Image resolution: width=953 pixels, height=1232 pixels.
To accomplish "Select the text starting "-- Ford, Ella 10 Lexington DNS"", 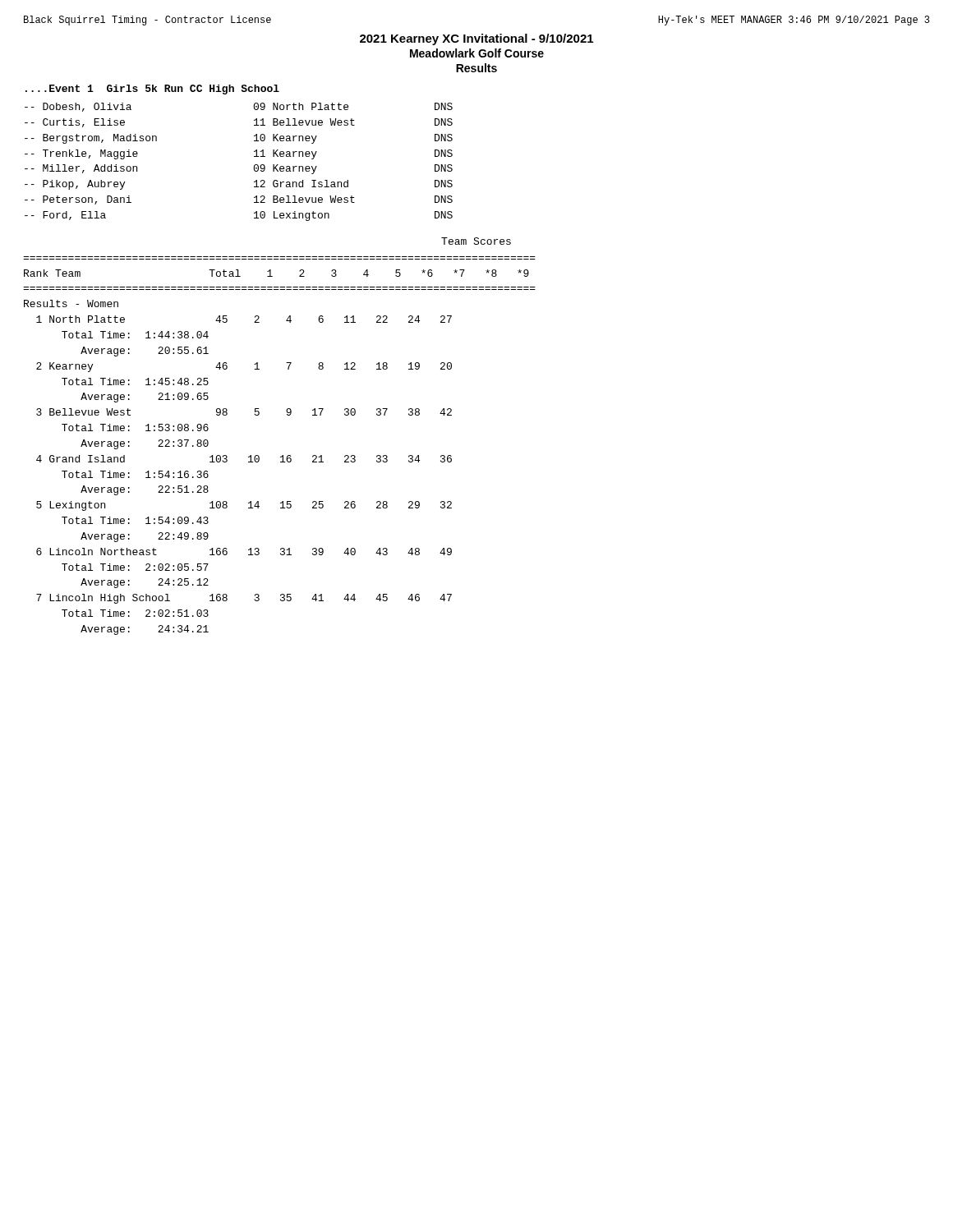I will click(x=261, y=216).
